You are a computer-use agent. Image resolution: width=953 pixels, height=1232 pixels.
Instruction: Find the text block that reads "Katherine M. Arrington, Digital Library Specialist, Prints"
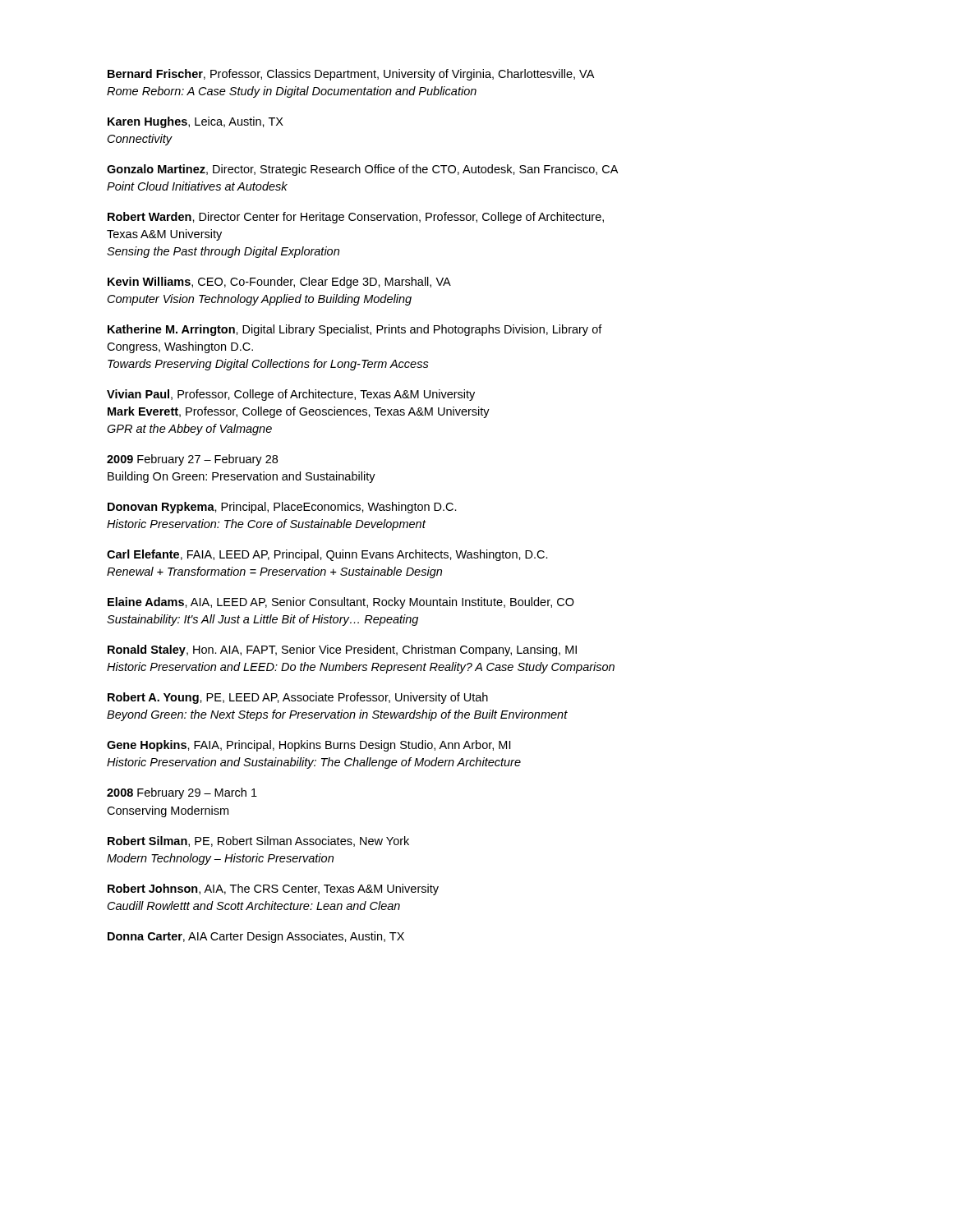click(x=355, y=330)
